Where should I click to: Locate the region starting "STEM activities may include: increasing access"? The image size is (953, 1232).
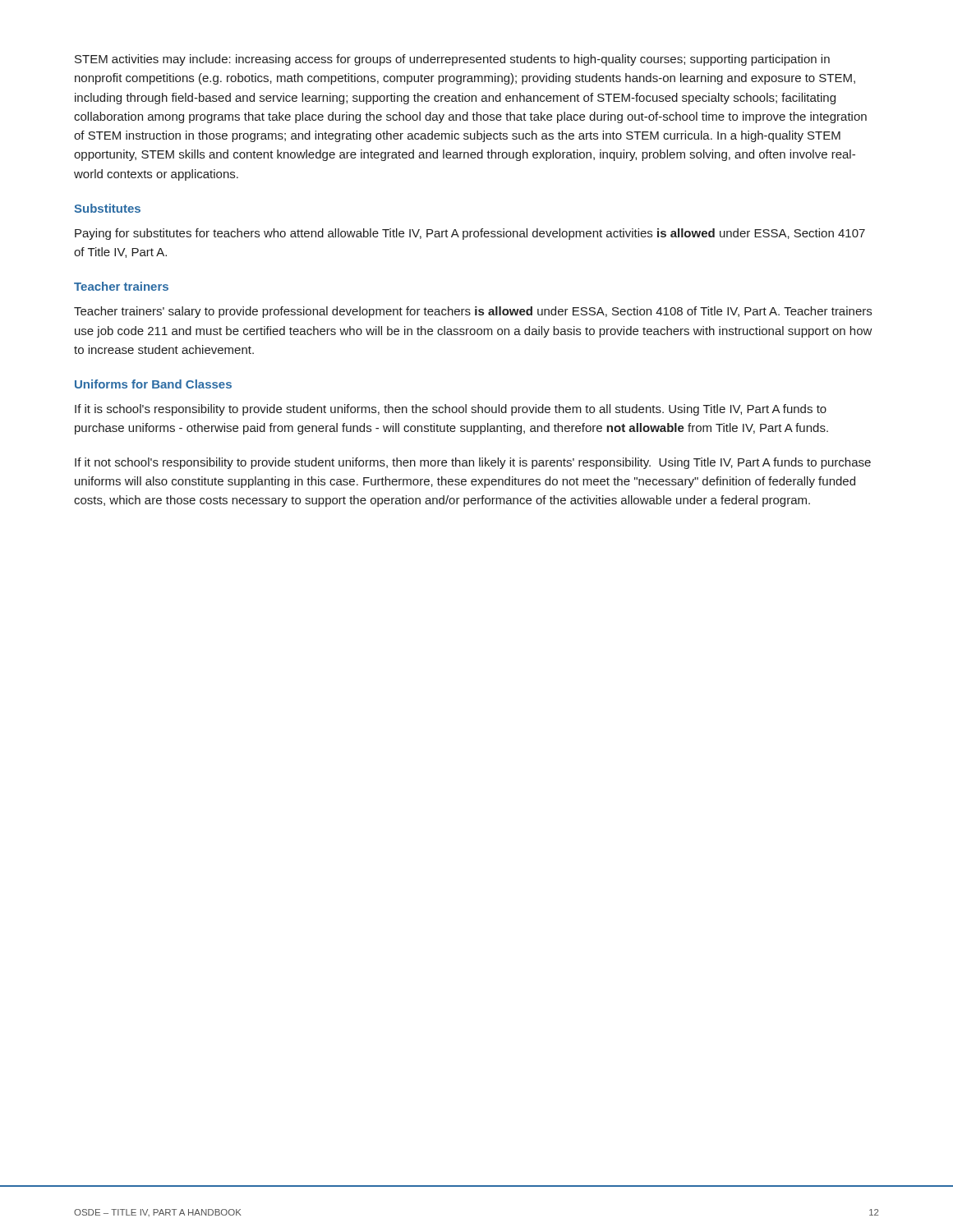pyautogui.click(x=471, y=116)
